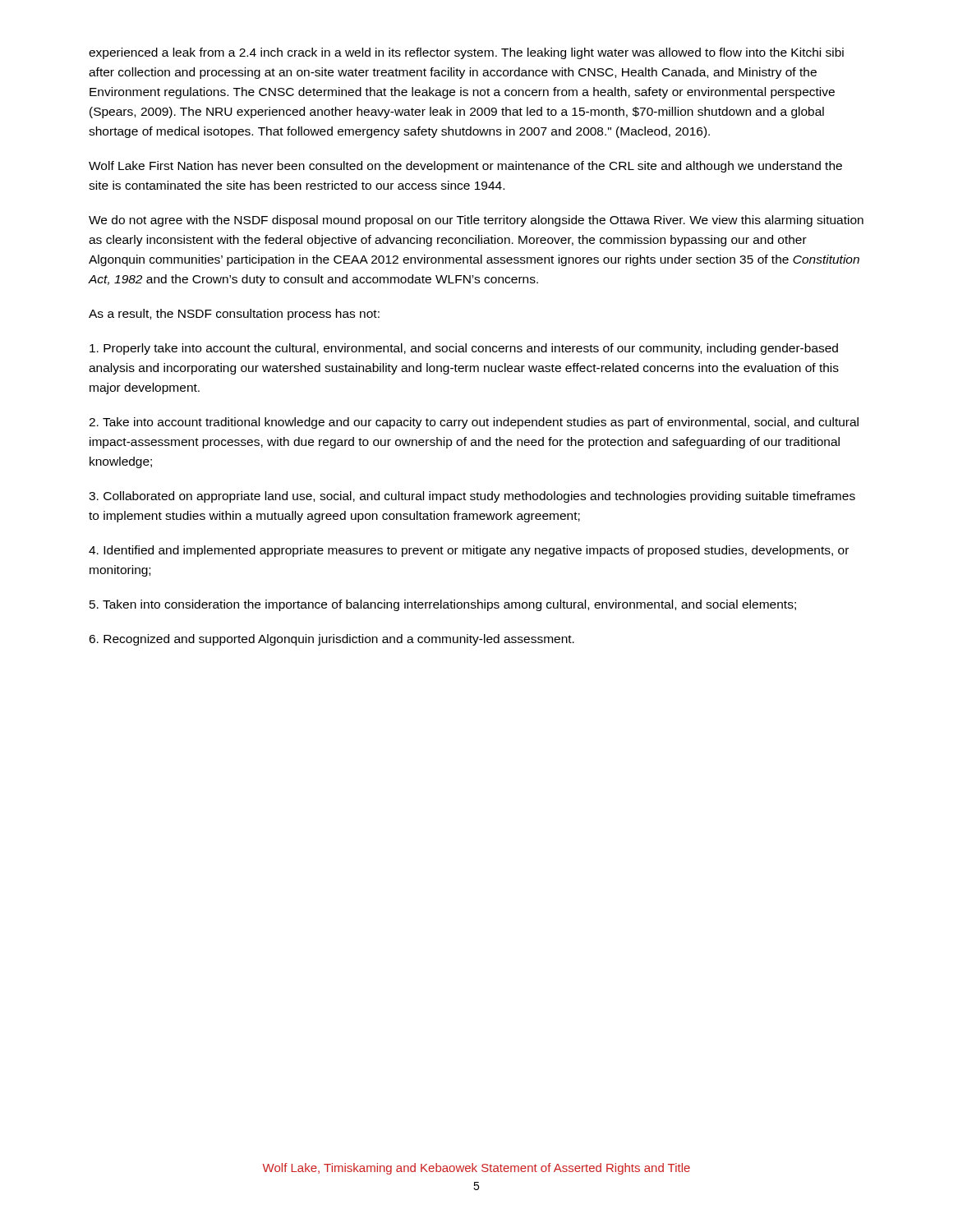Locate the block of text that opens with "As a result, the"
This screenshot has width=953, height=1232.
tap(235, 313)
